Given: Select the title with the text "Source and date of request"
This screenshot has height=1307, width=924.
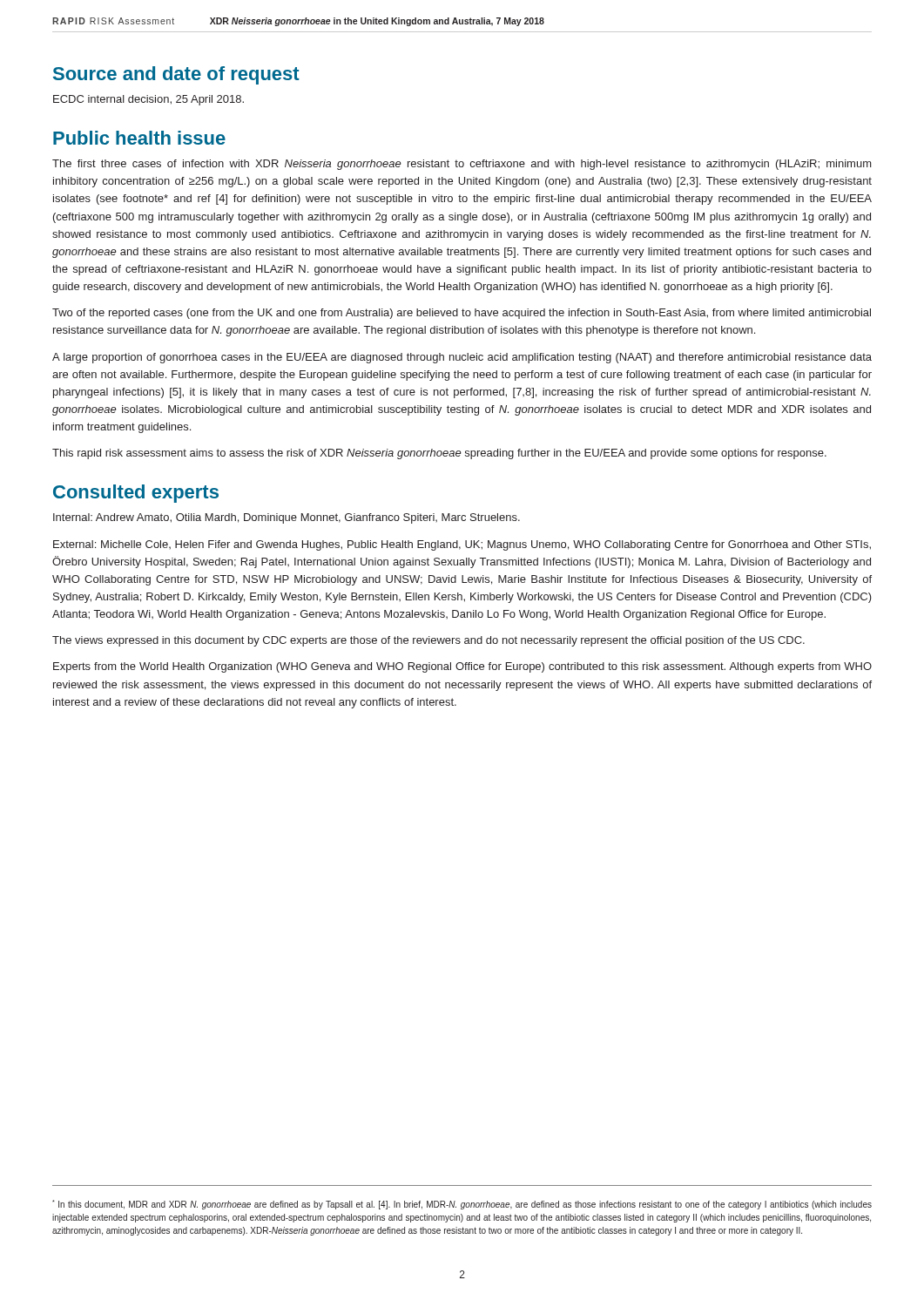Looking at the screenshot, I should (176, 75).
